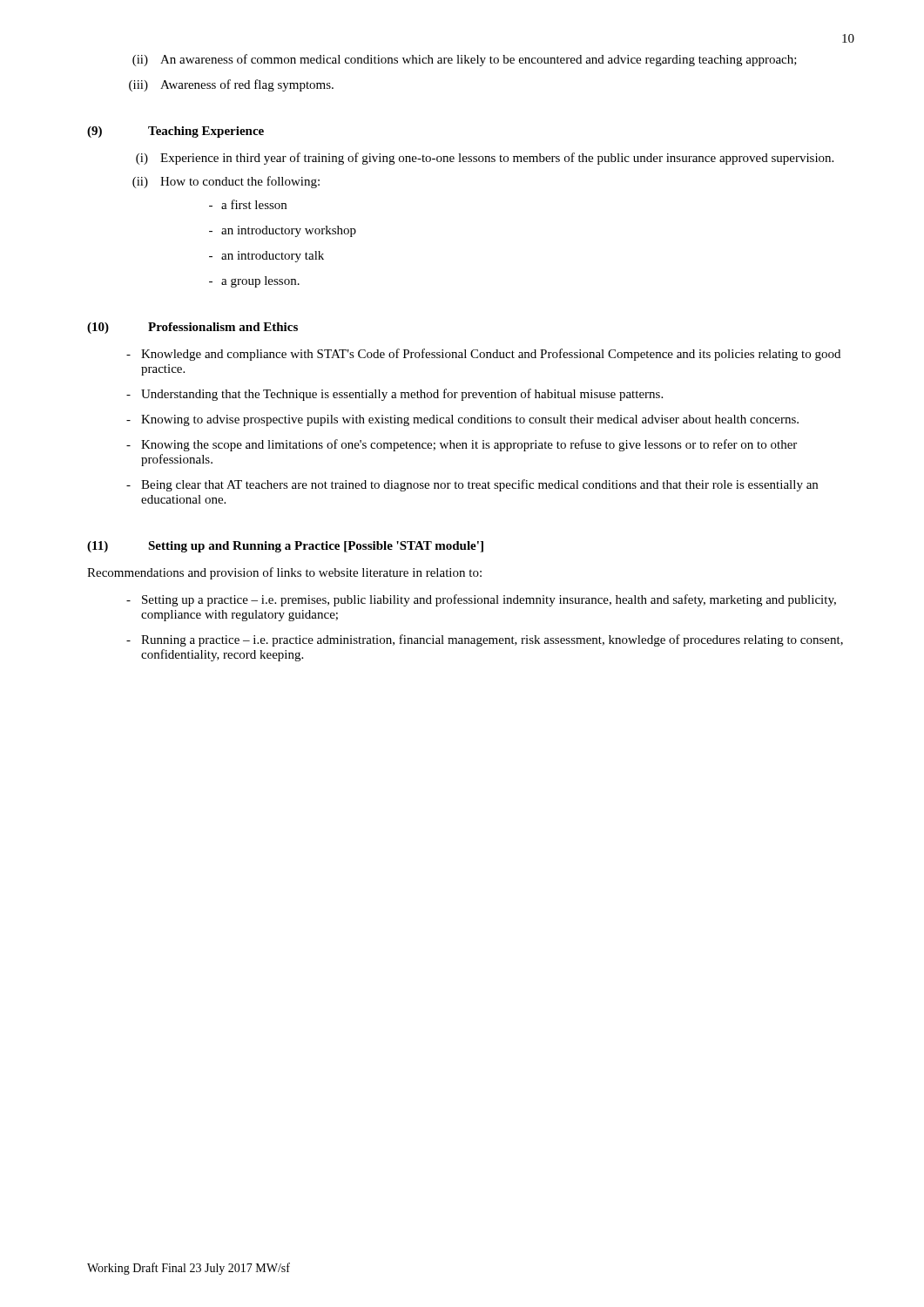Find the block on this page that starts "- Knowing to advise prospective pupils"
Viewport: 924px width, 1307px height.
[x=443, y=420]
